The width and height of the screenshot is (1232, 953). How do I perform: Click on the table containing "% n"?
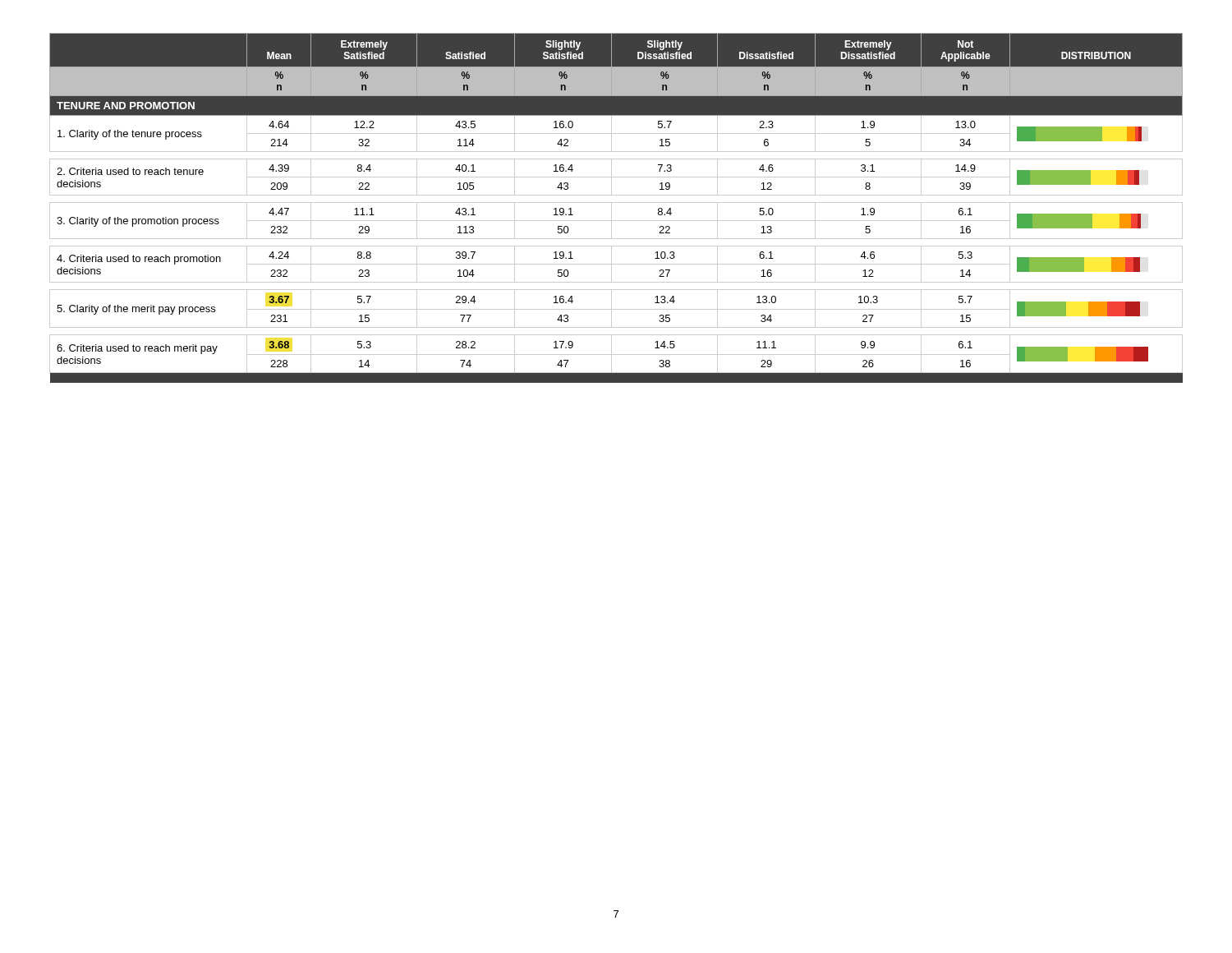point(616,208)
